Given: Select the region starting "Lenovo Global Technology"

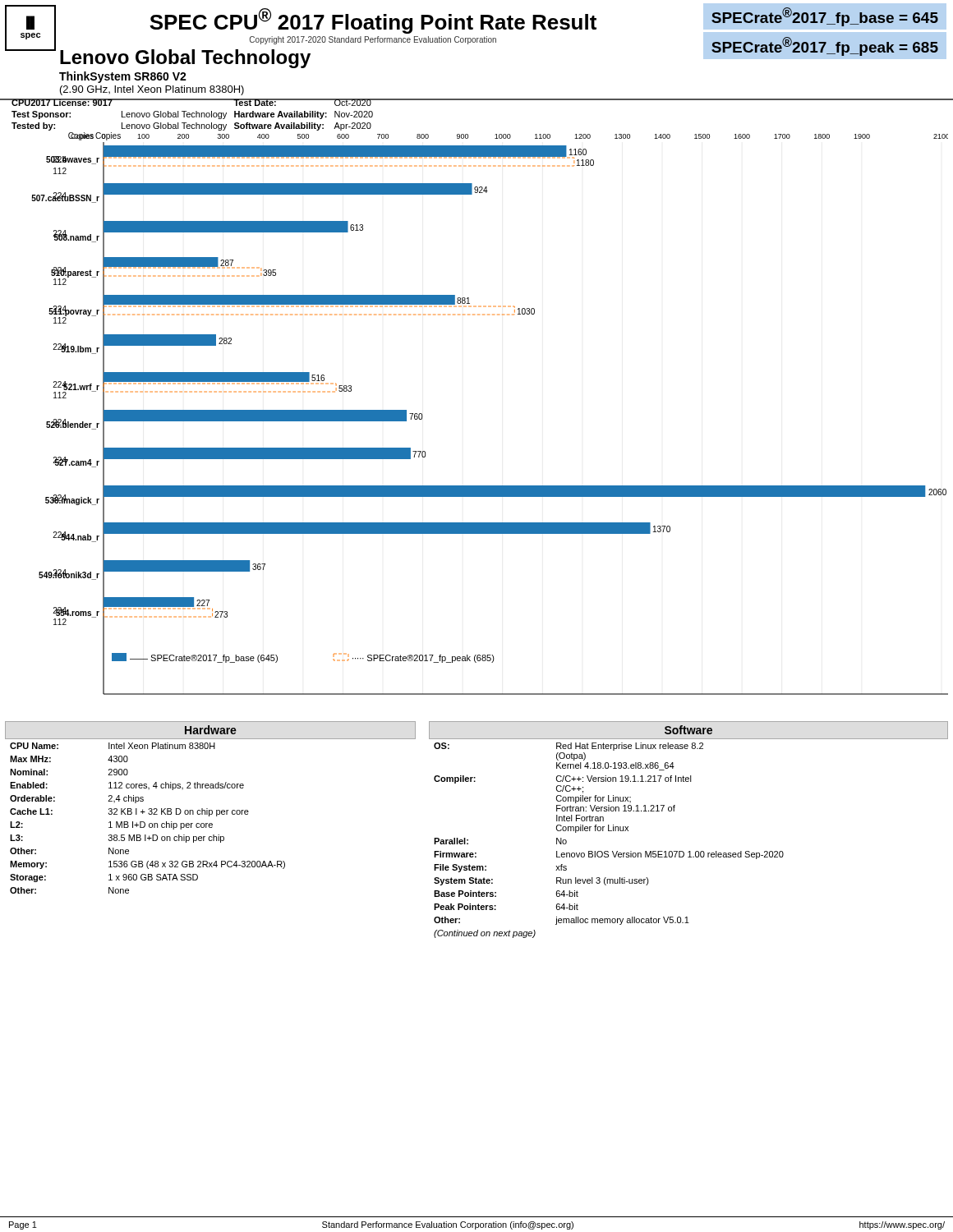Looking at the screenshot, I should click(185, 57).
